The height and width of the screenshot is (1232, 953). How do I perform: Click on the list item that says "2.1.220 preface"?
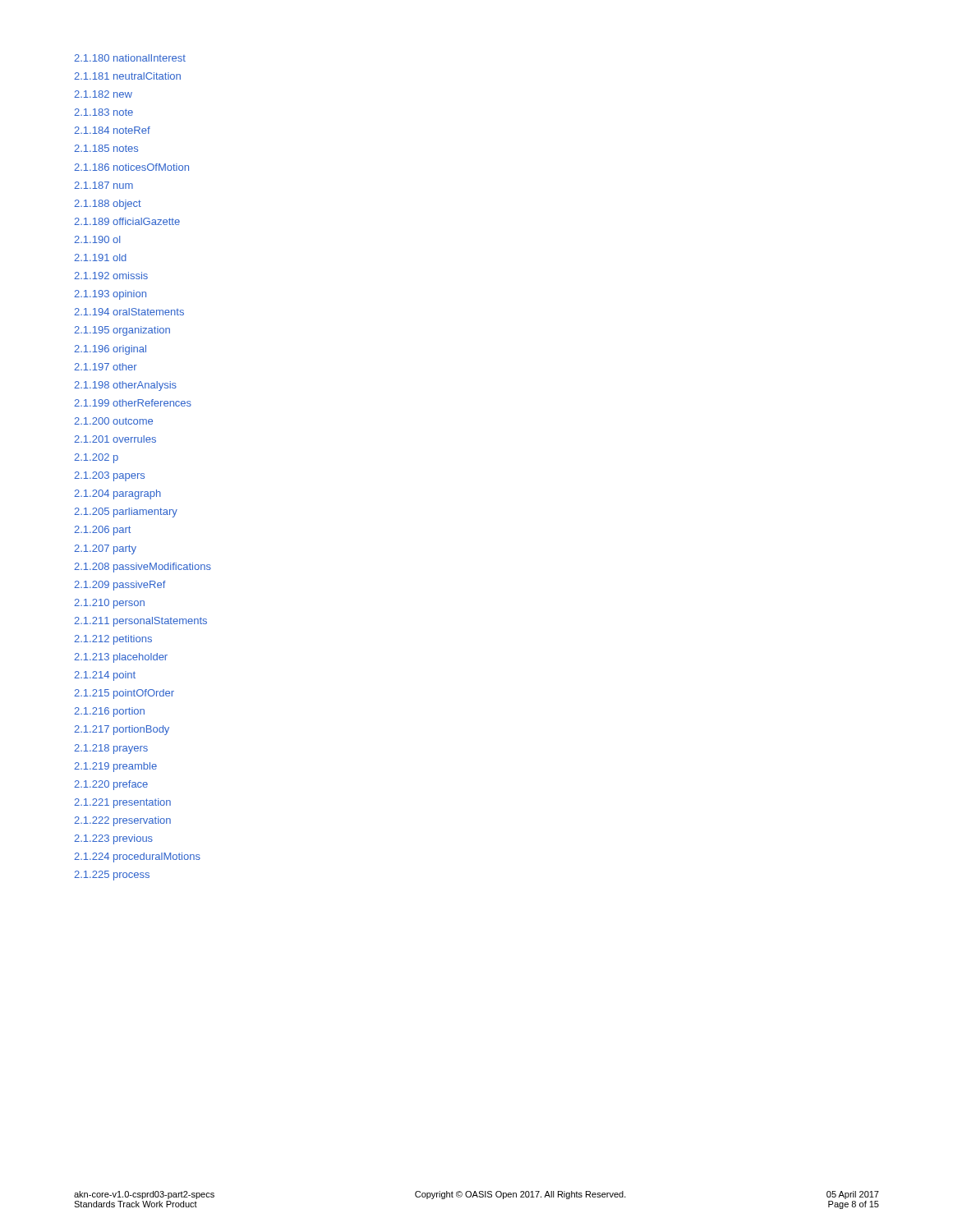[x=111, y=784]
